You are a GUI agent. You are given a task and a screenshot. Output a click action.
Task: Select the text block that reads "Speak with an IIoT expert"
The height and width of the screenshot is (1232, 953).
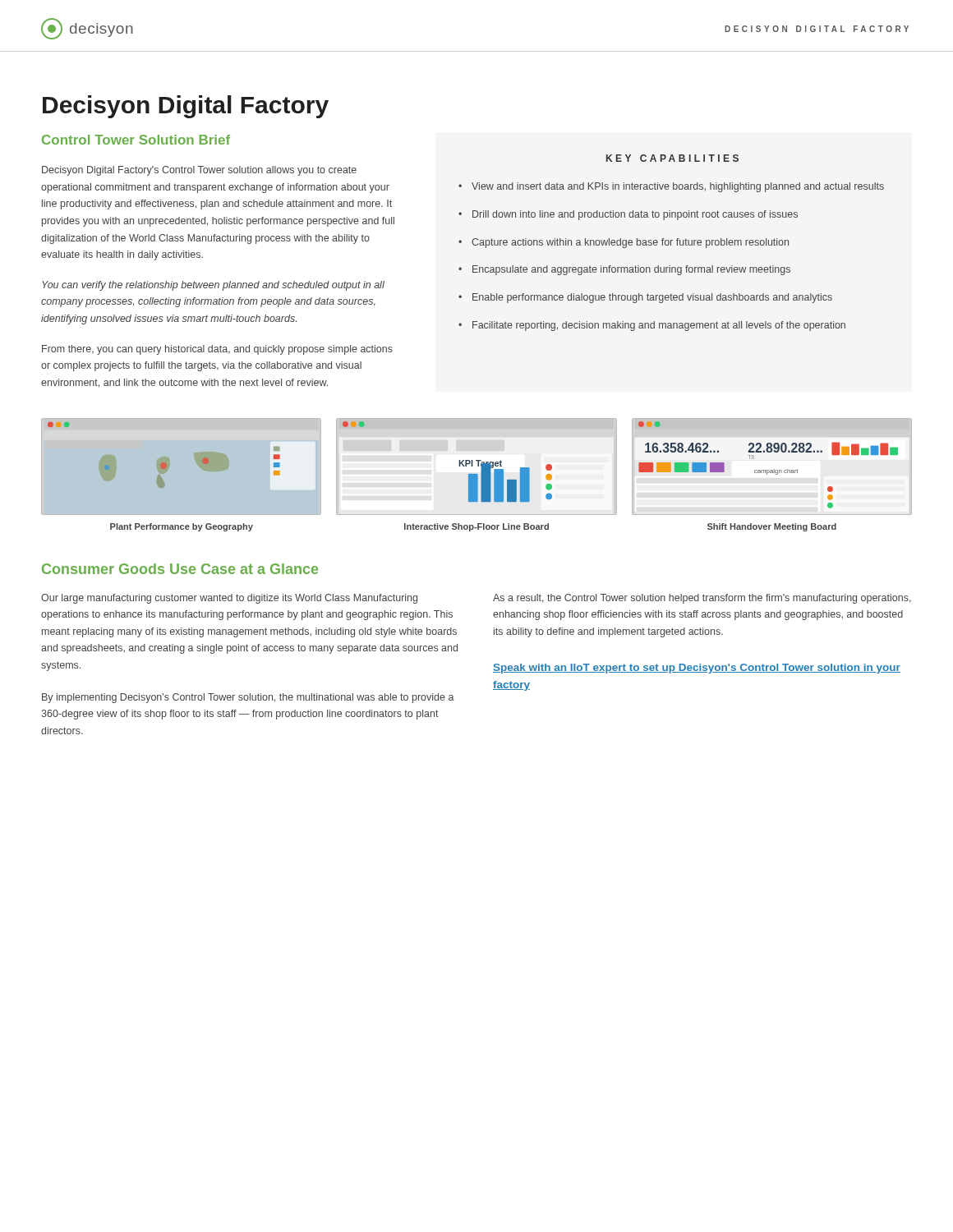(x=702, y=676)
